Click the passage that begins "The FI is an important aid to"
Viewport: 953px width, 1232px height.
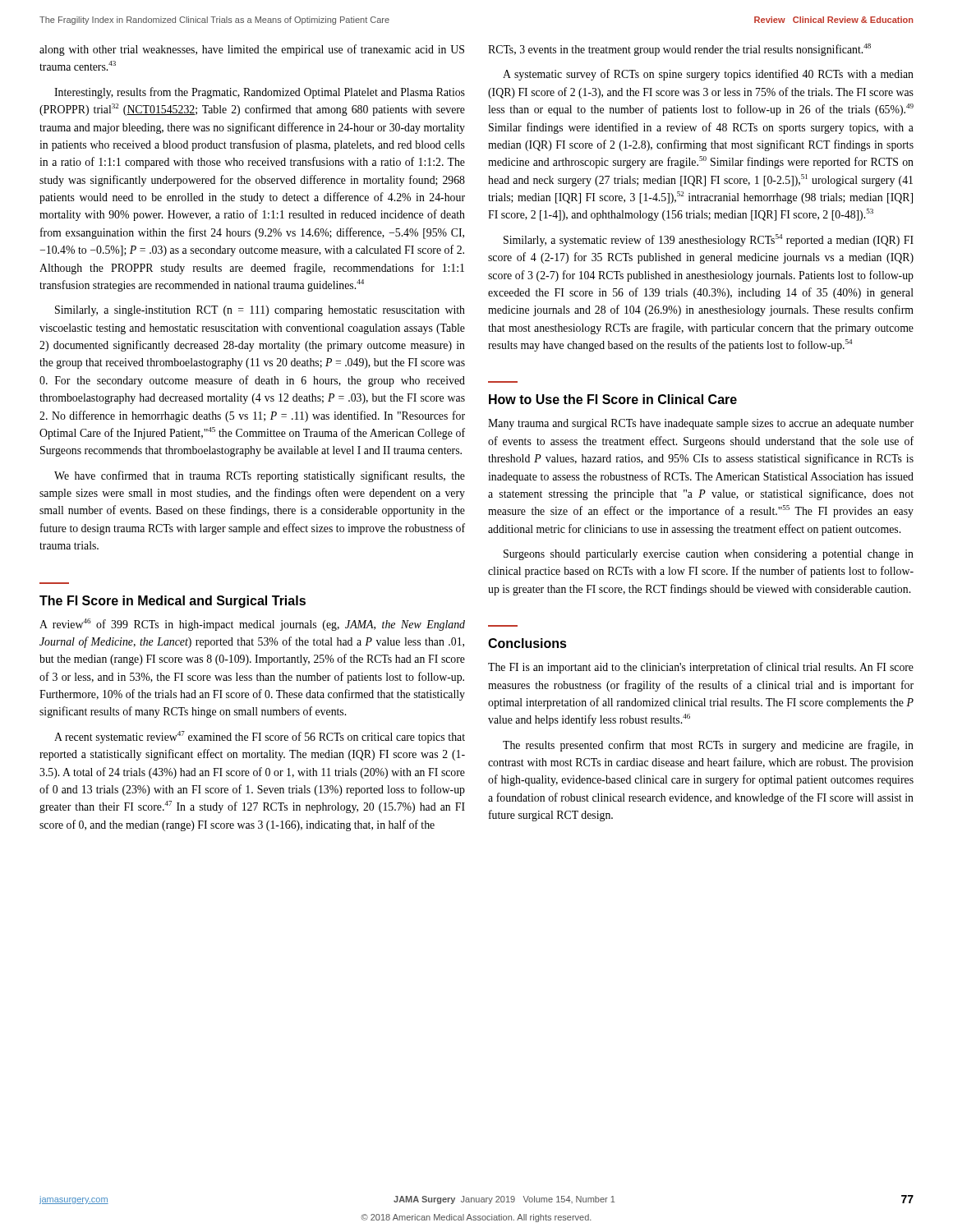[x=701, y=742]
